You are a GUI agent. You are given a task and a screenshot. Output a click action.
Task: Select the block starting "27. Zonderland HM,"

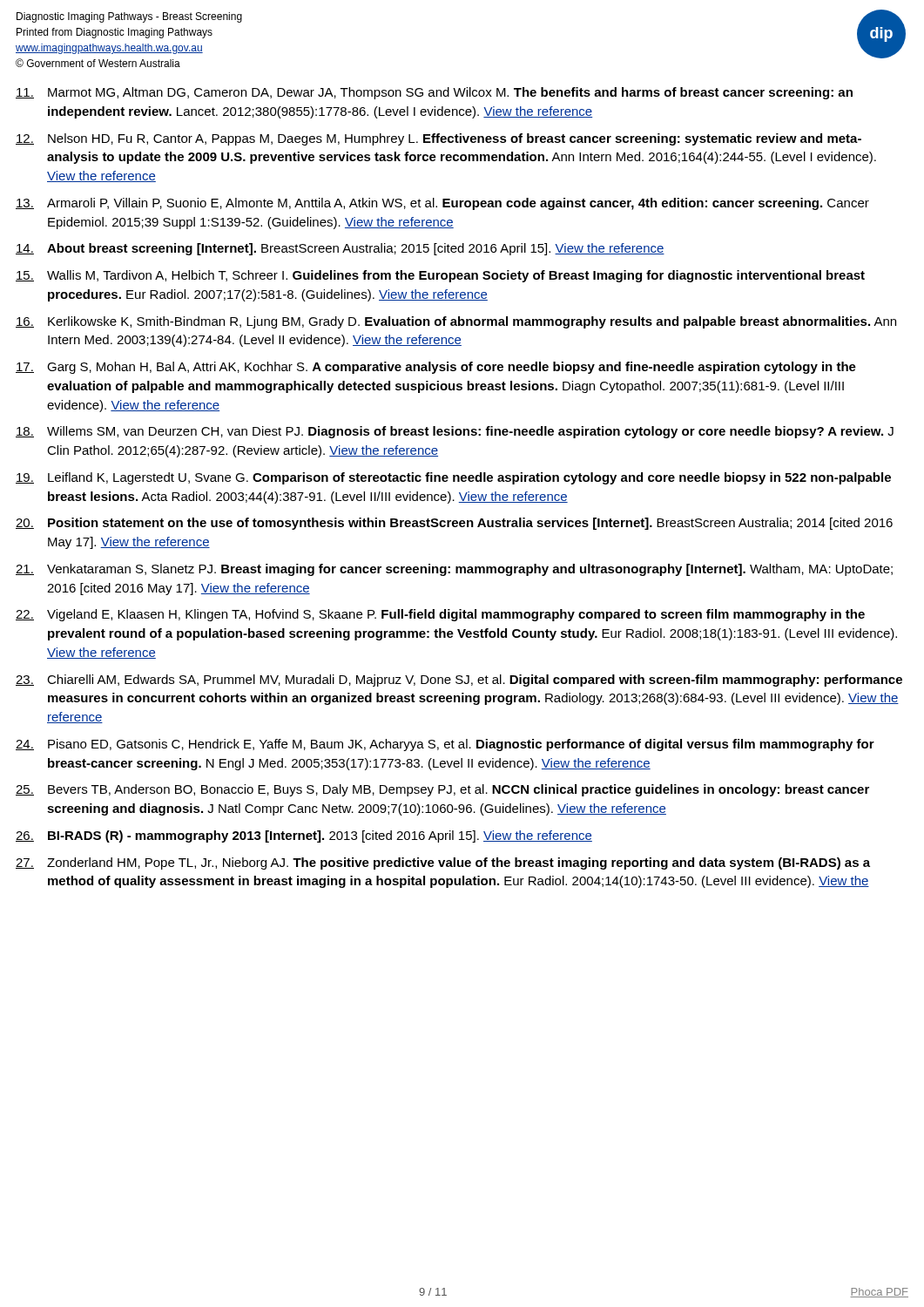point(462,872)
